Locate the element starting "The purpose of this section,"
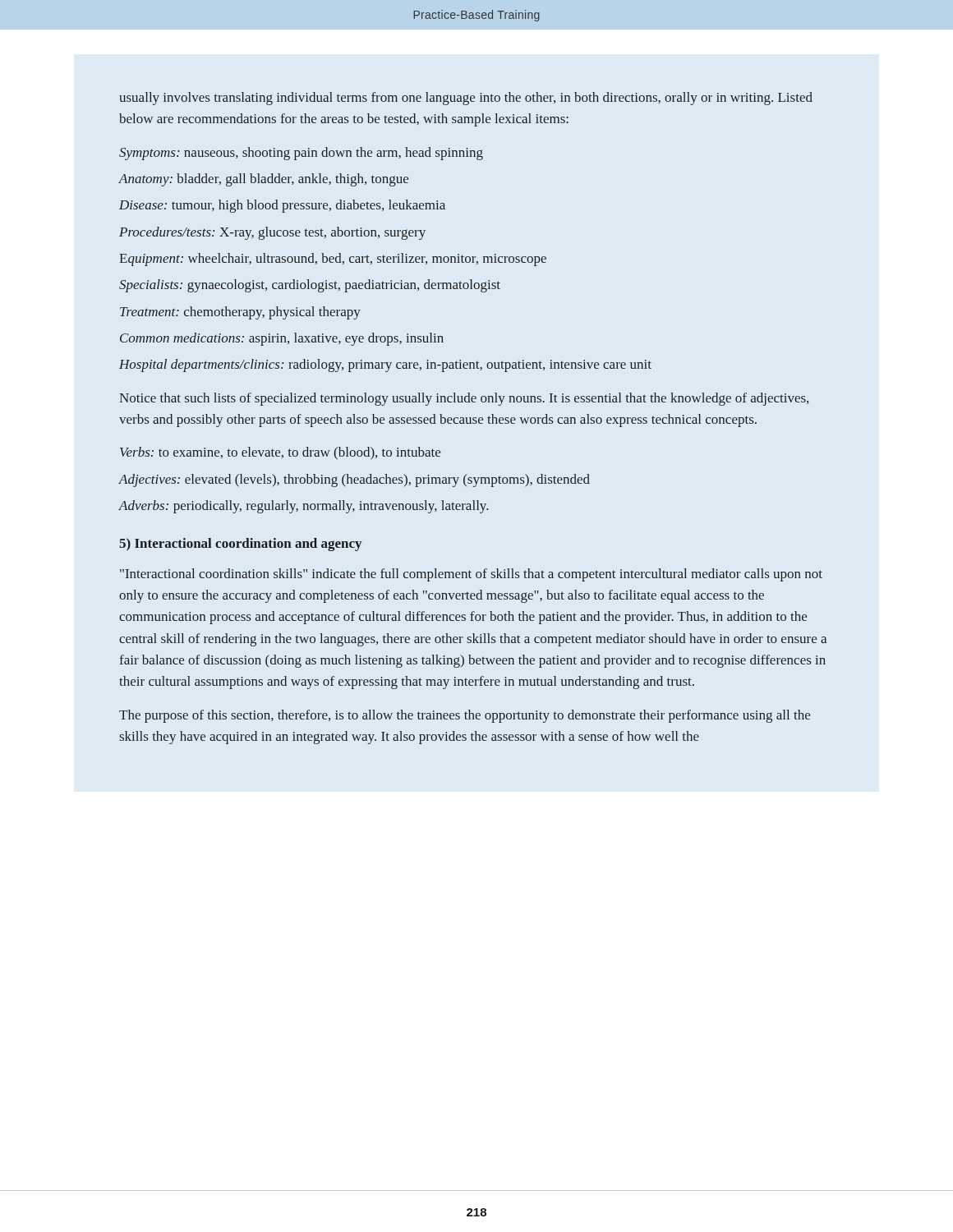Image resolution: width=953 pixels, height=1232 pixels. click(465, 725)
